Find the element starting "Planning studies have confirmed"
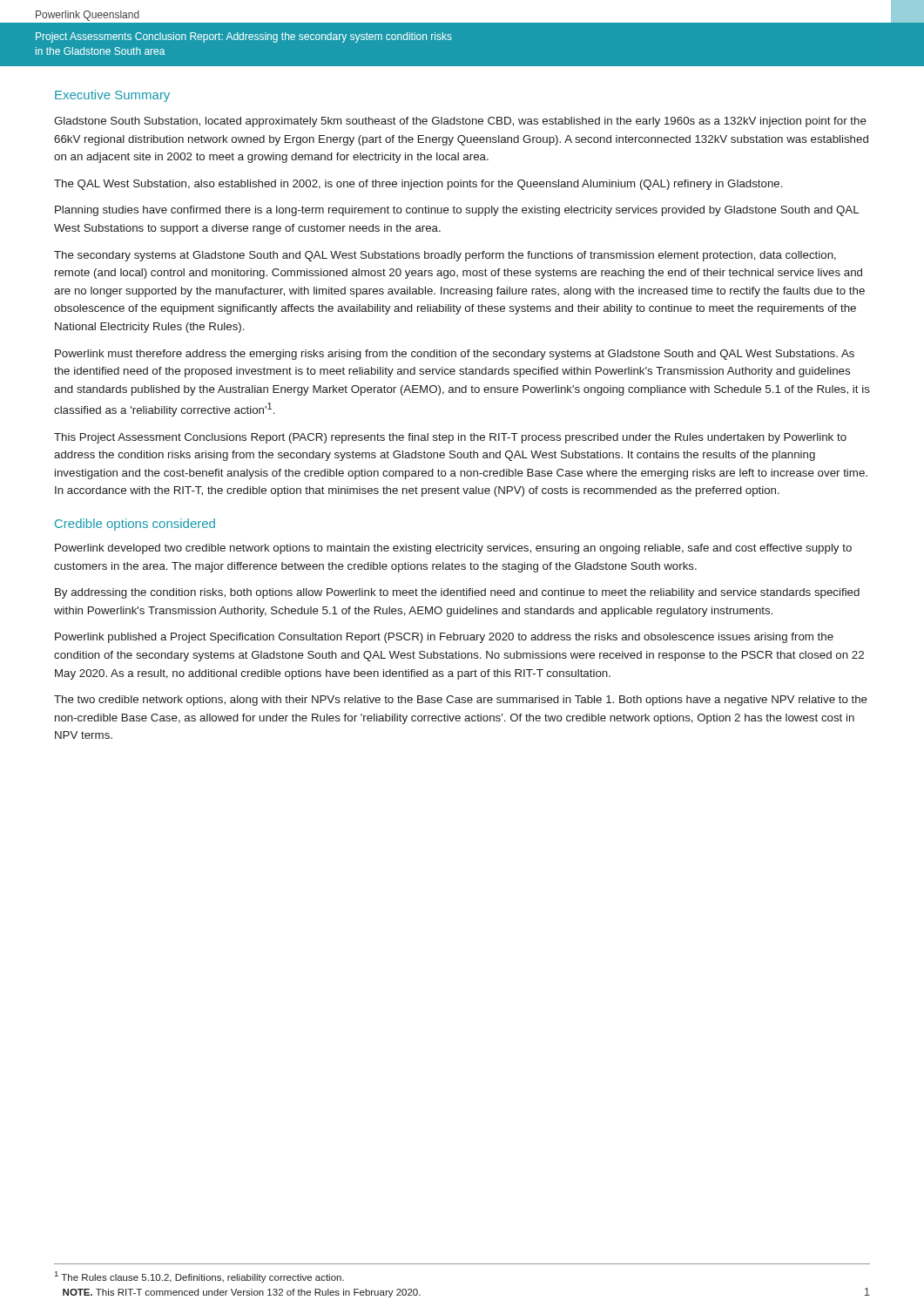The height and width of the screenshot is (1307, 924). (456, 219)
